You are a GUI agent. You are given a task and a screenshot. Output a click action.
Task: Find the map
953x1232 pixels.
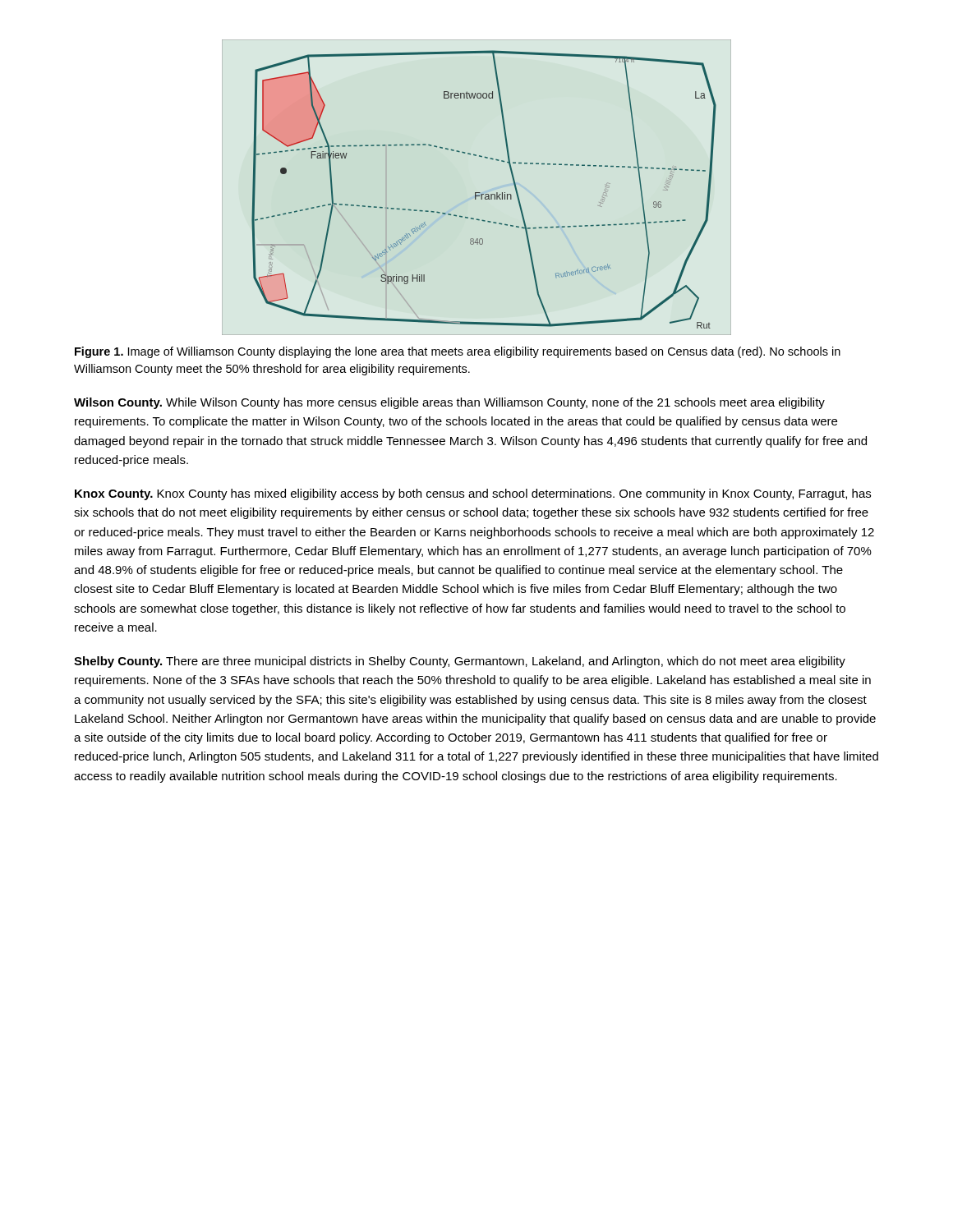476,187
